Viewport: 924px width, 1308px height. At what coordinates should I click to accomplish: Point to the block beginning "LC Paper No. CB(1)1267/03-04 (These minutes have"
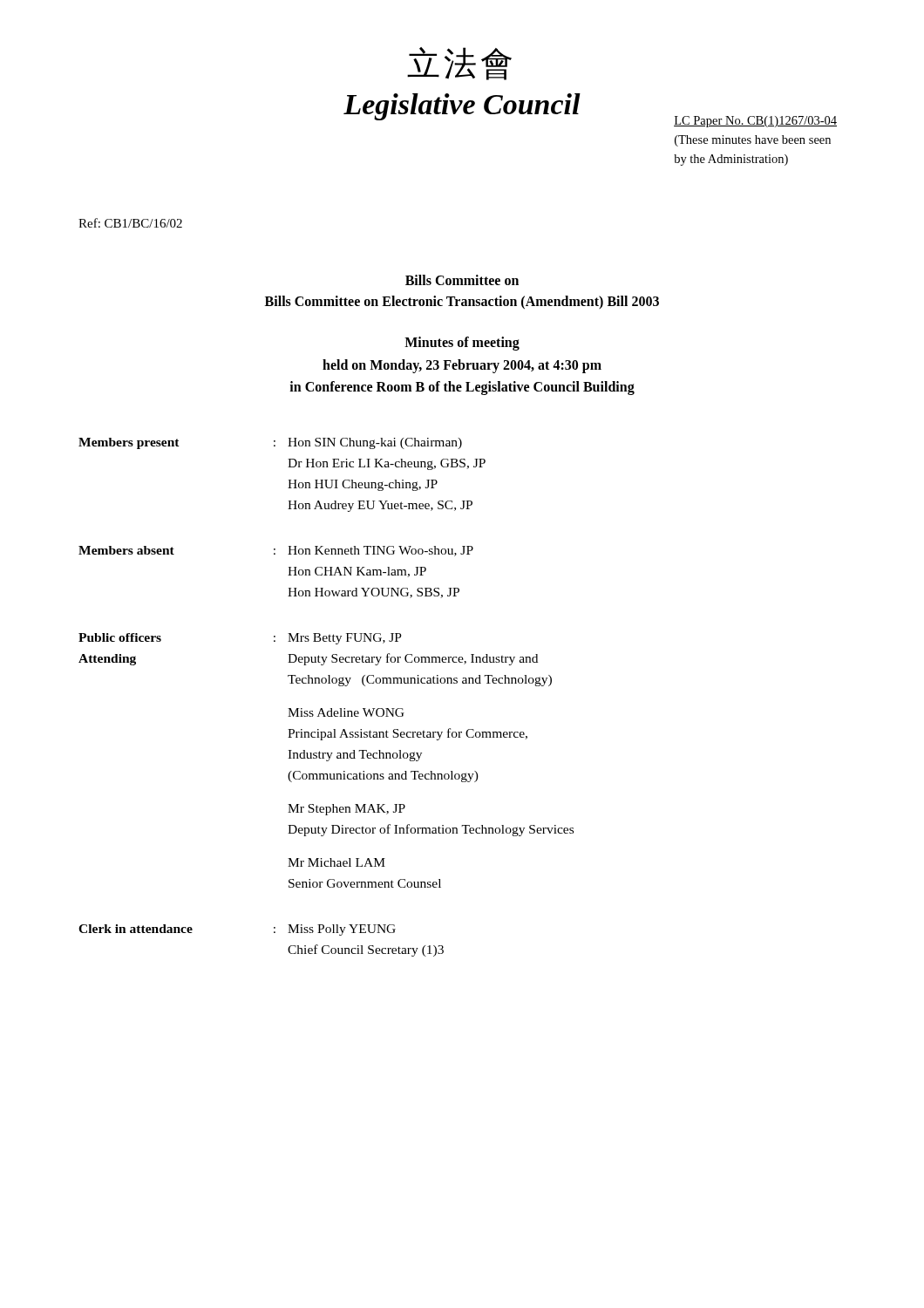coord(755,139)
